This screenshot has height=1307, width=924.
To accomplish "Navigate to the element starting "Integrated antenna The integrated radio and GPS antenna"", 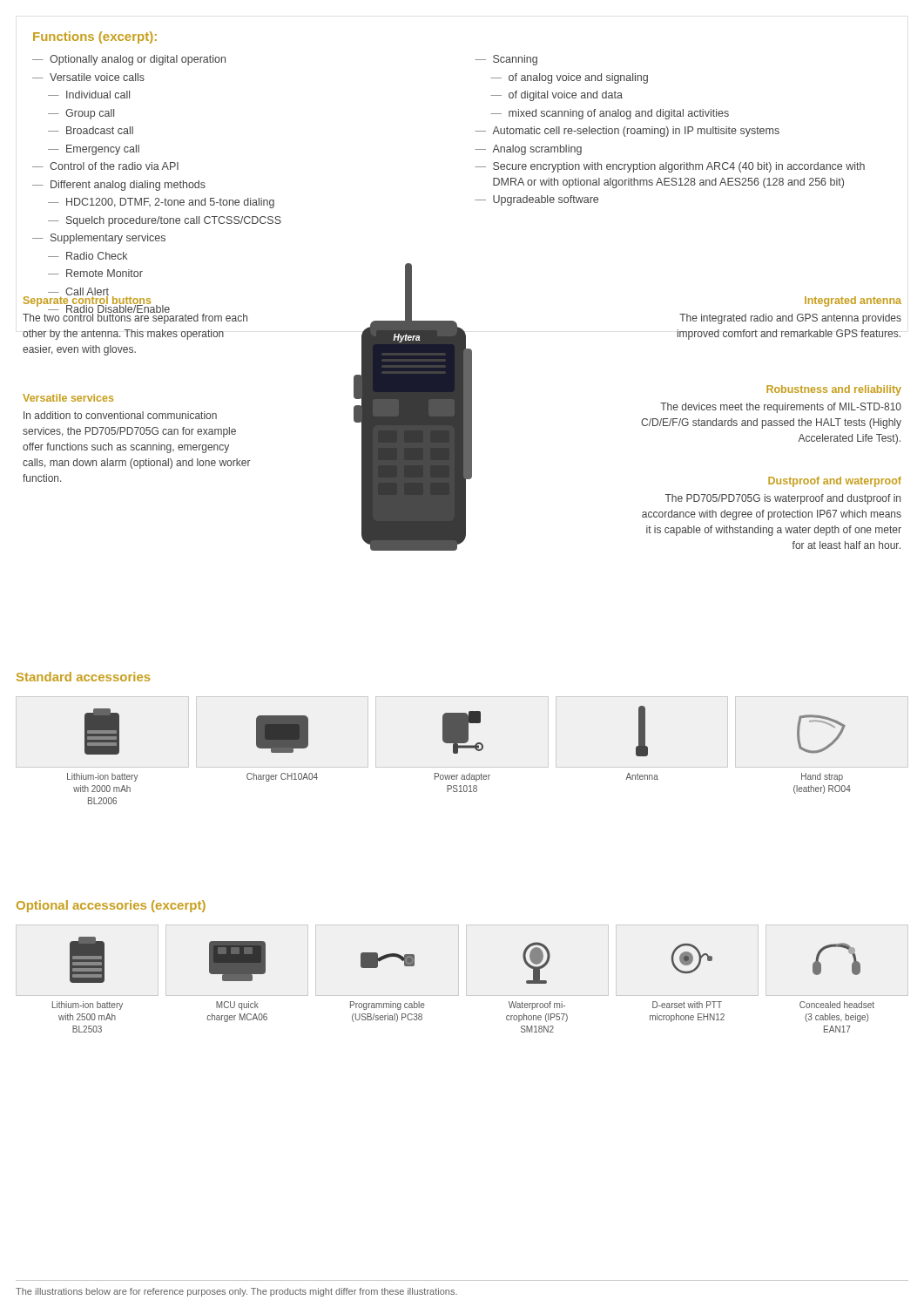I will coord(769,318).
